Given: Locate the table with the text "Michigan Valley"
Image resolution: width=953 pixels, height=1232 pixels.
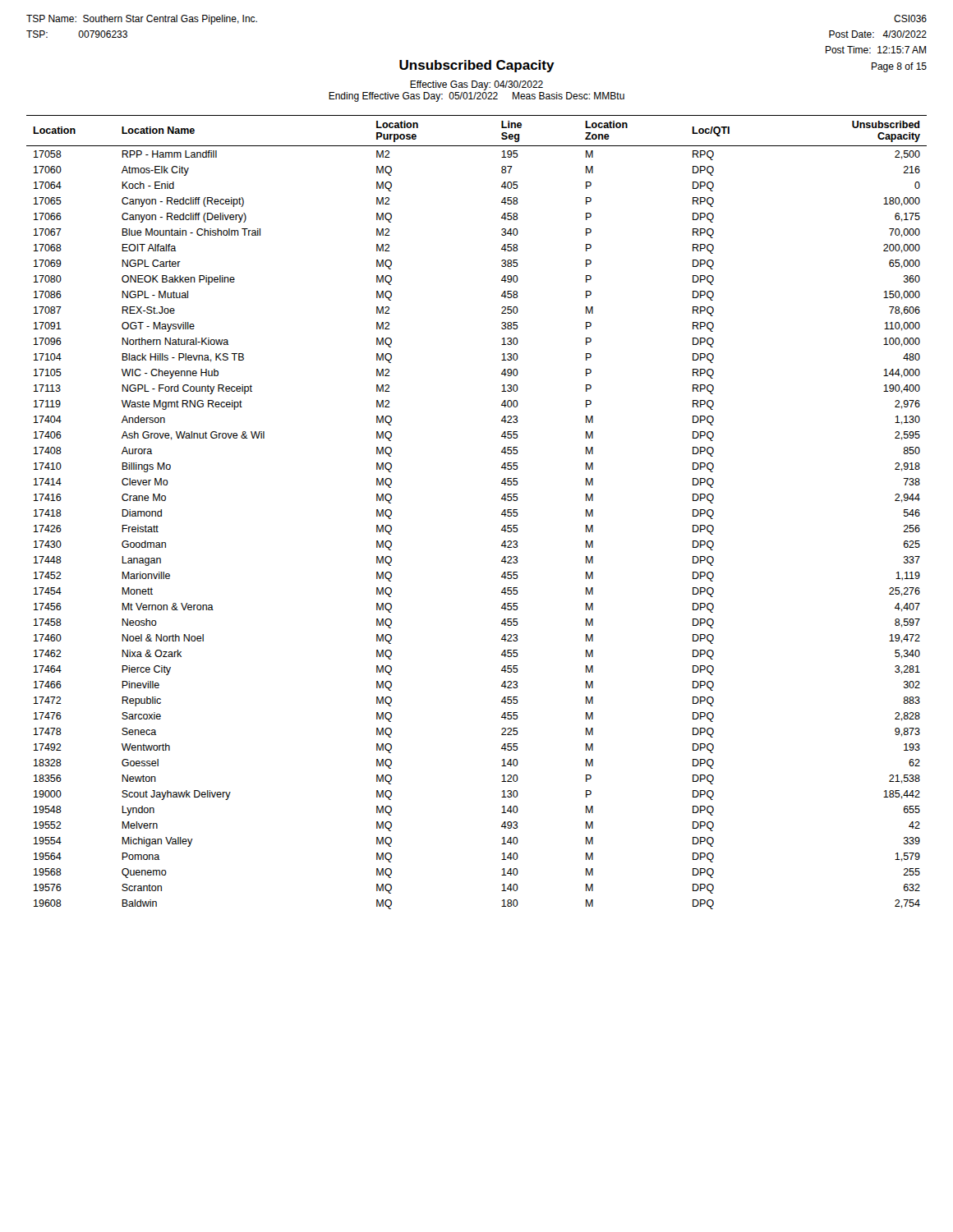Looking at the screenshot, I should (x=476, y=513).
